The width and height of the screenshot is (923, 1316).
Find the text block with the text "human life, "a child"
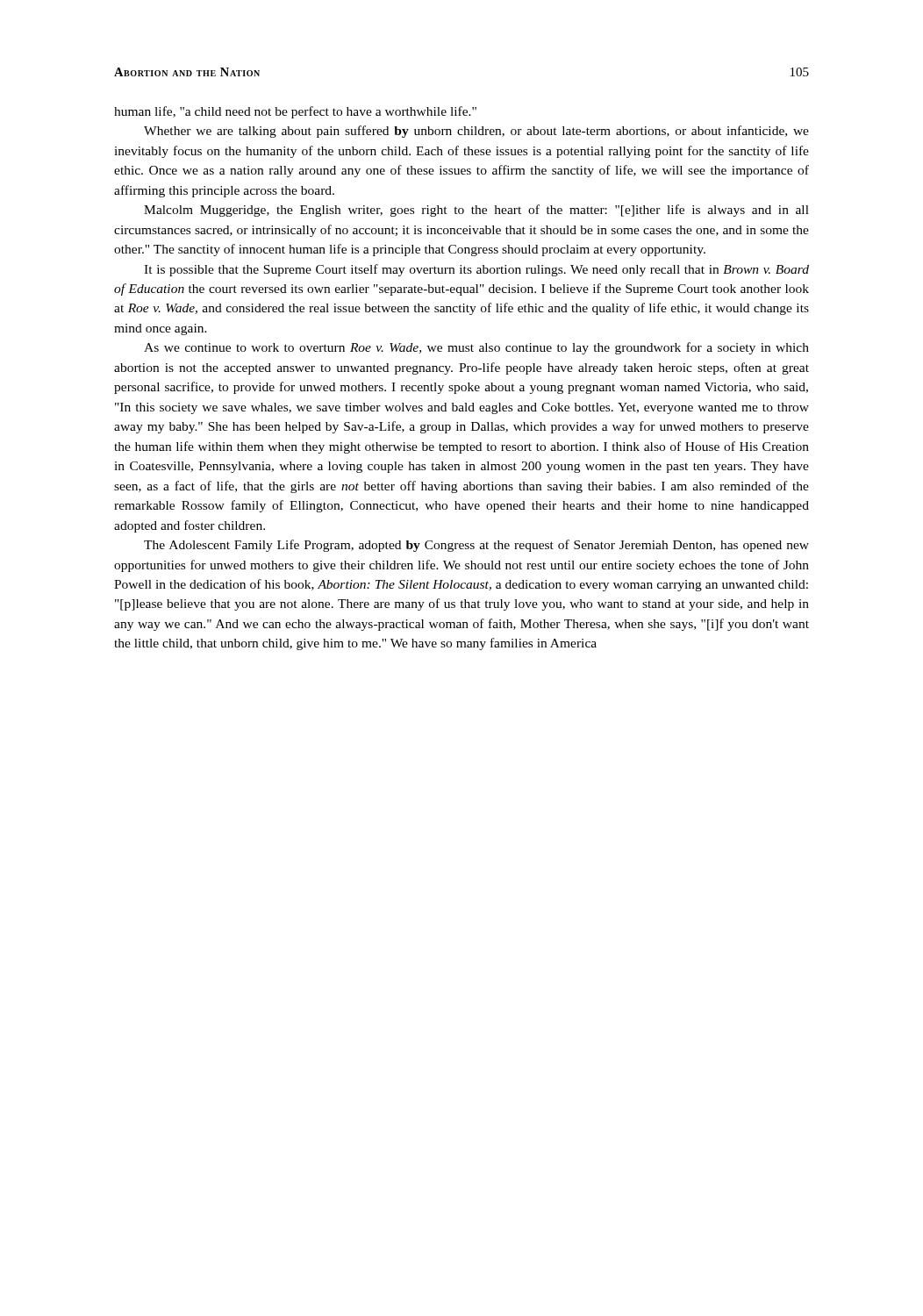tap(462, 378)
